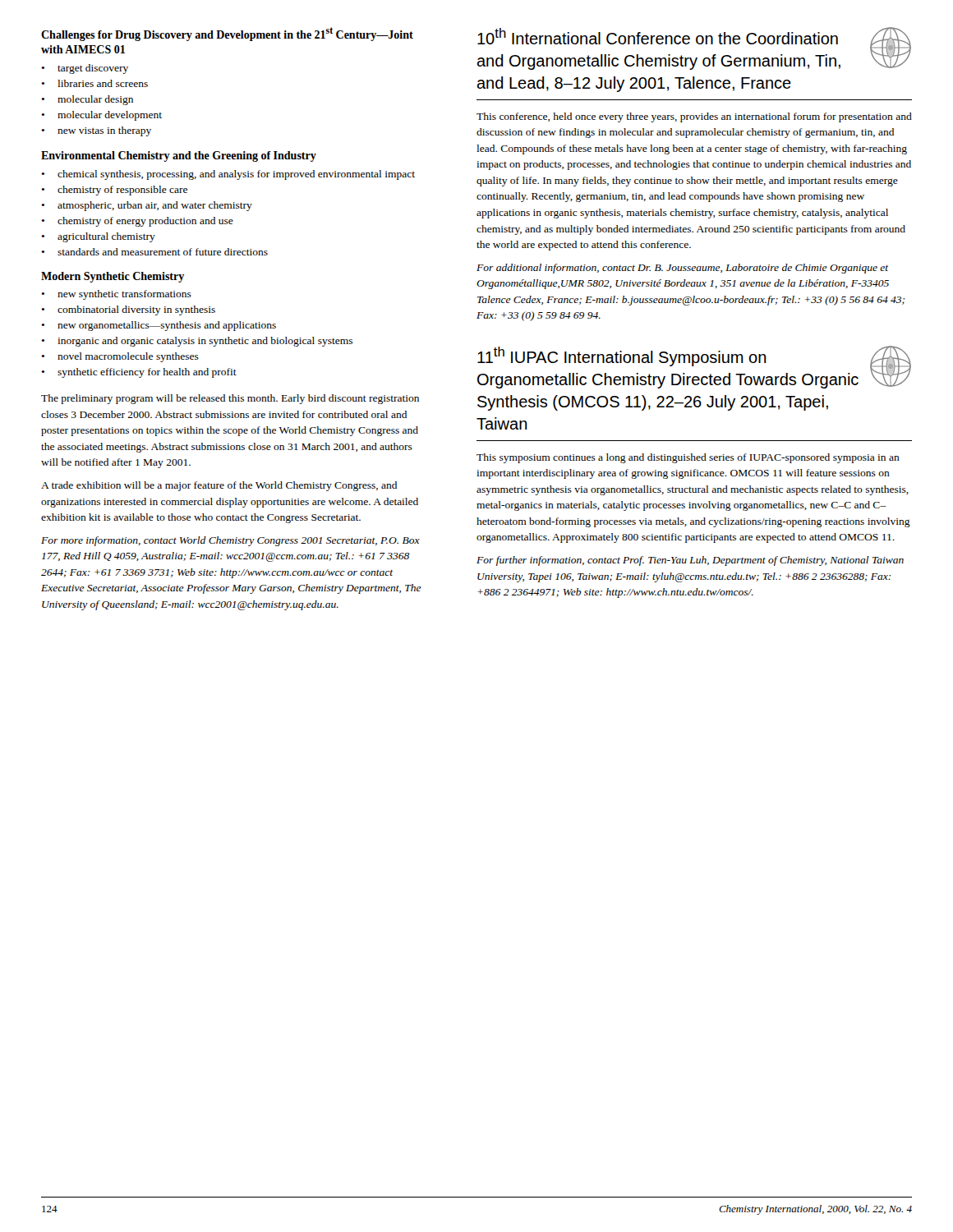Image resolution: width=953 pixels, height=1232 pixels.
Task: Locate the list item that reads "•molecular design"
Action: pos(87,99)
